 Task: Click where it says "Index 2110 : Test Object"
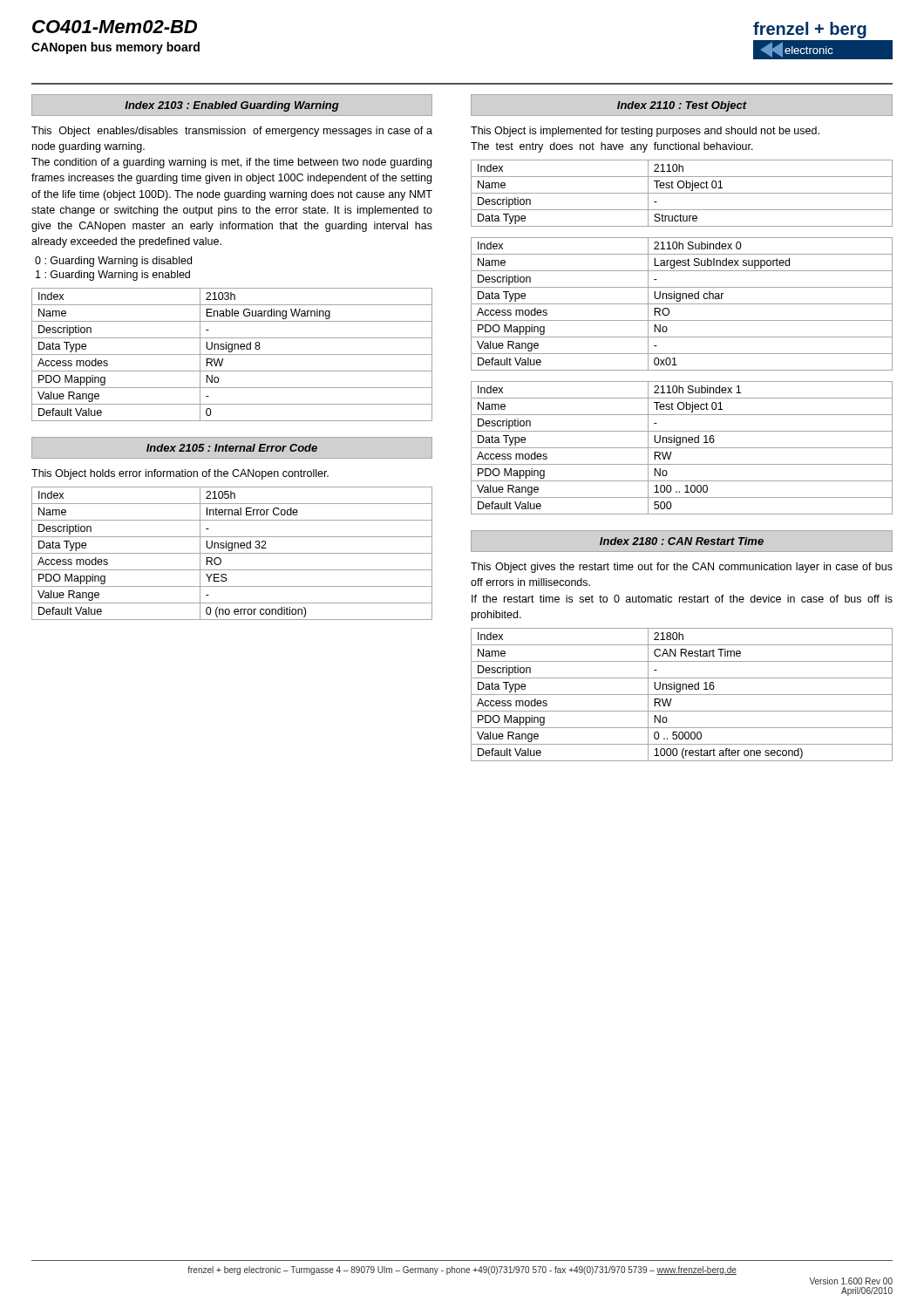click(x=682, y=105)
